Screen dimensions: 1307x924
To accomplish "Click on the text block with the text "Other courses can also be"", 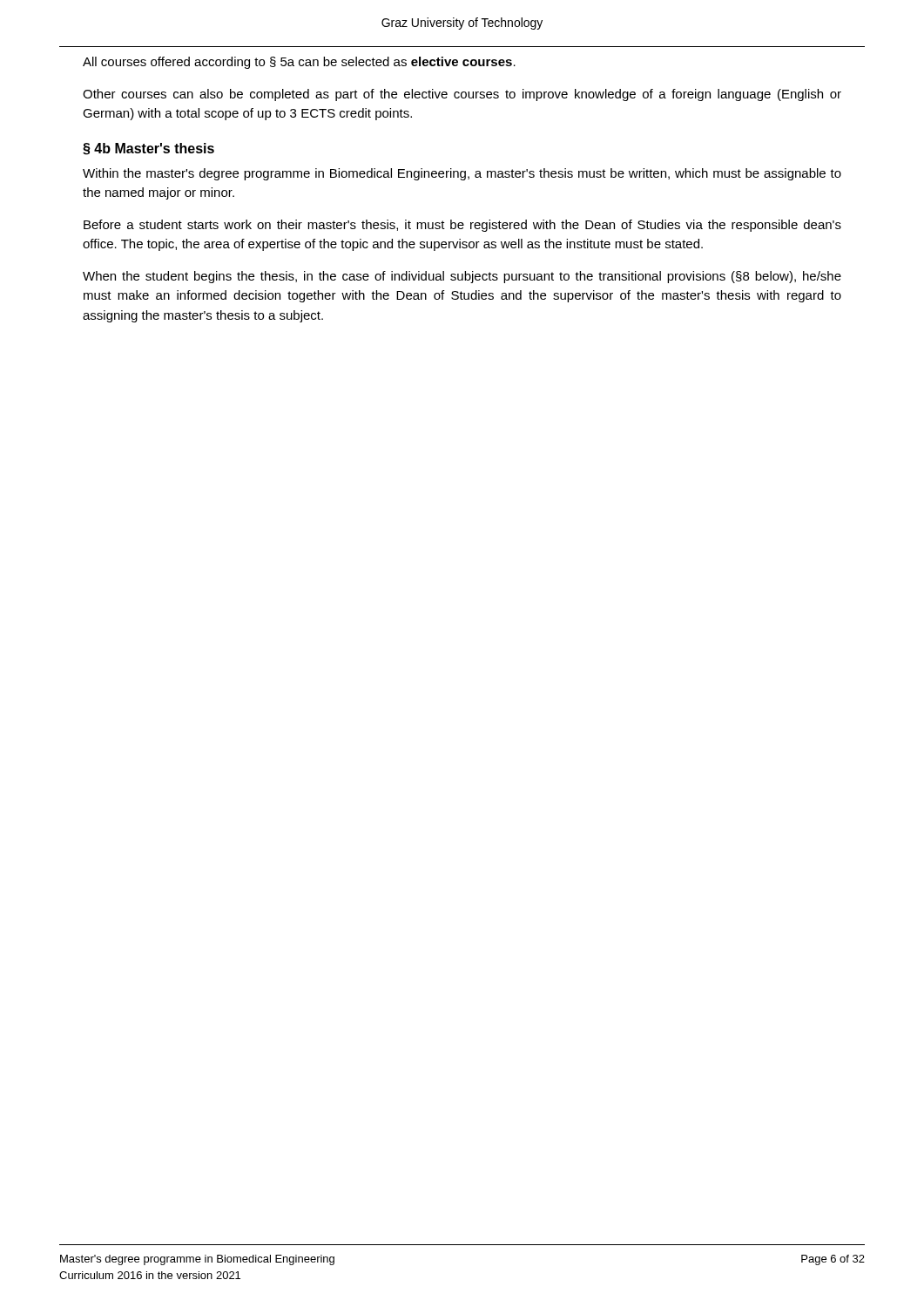I will point(462,103).
